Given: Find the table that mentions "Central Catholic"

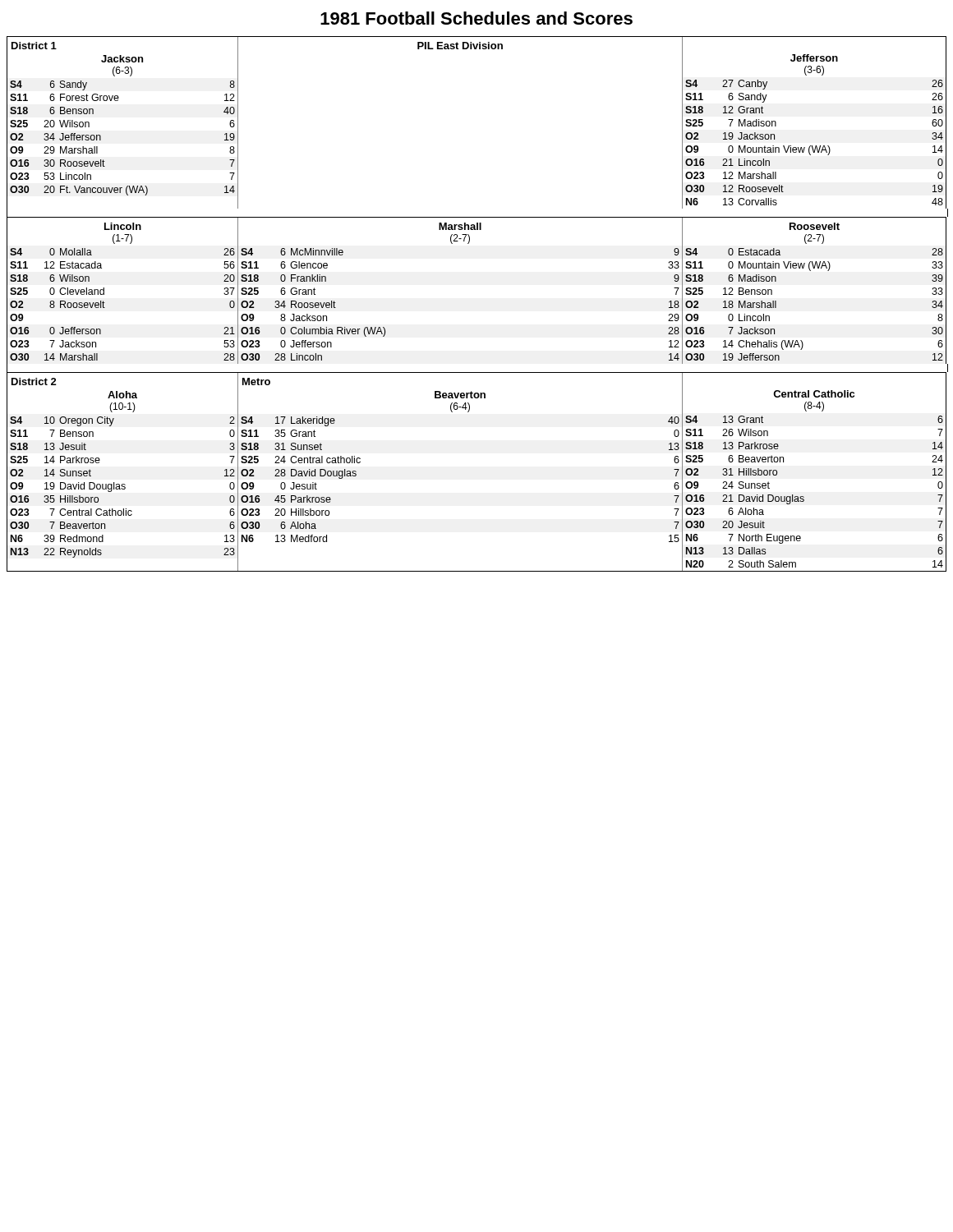Looking at the screenshot, I should point(476,472).
